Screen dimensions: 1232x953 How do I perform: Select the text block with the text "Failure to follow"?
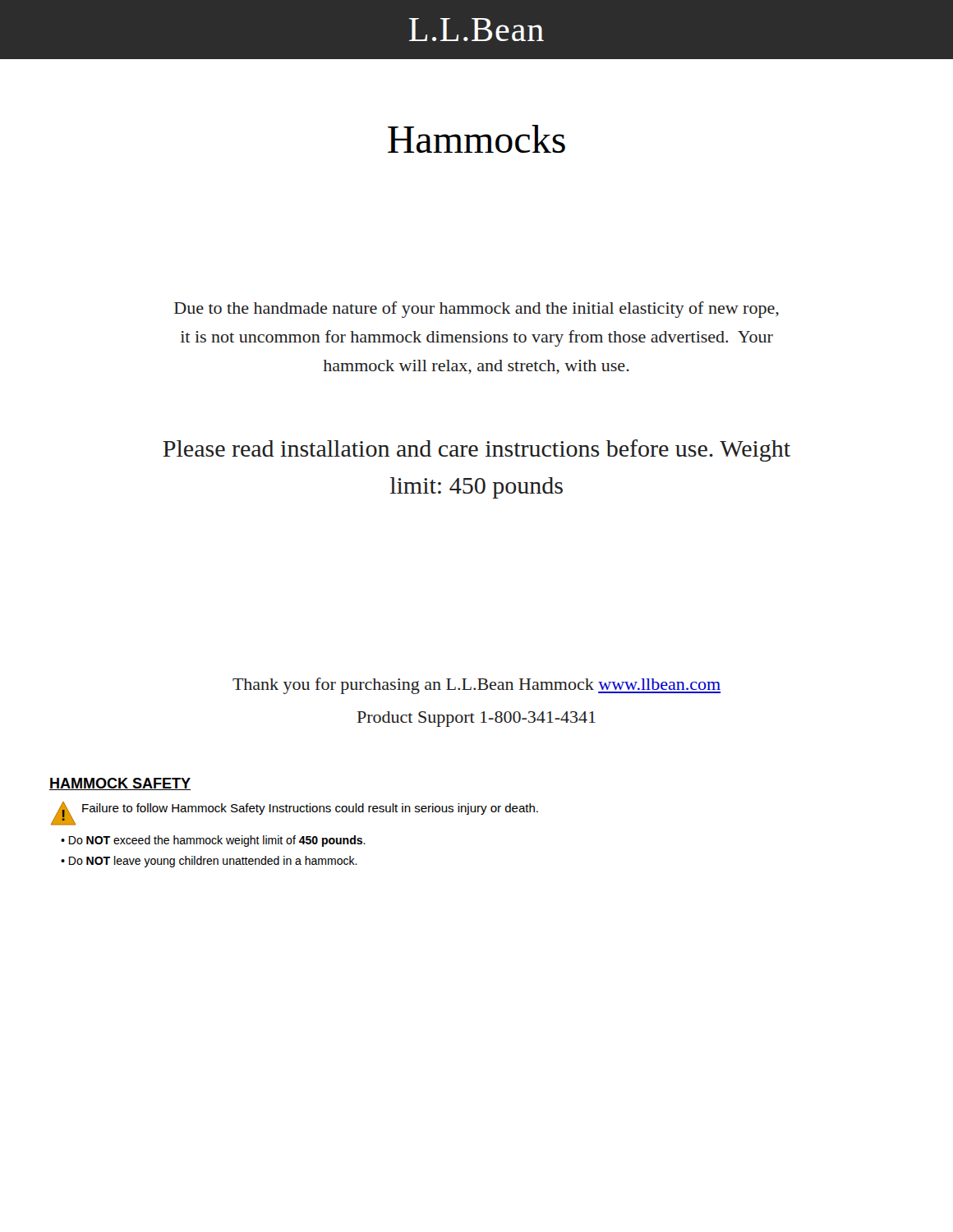click(x=310, y=808)
